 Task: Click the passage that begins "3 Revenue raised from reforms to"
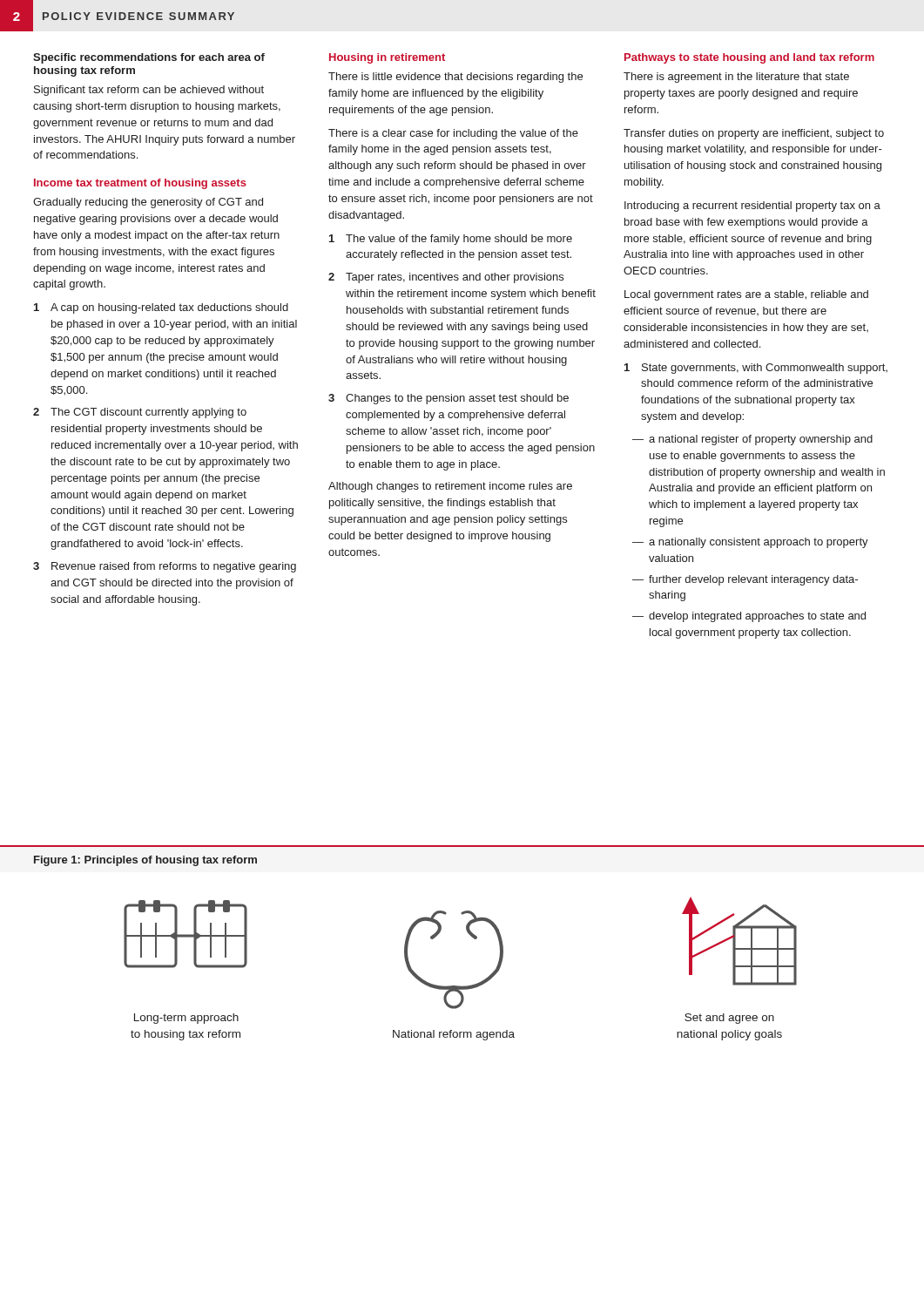(167, 583)
